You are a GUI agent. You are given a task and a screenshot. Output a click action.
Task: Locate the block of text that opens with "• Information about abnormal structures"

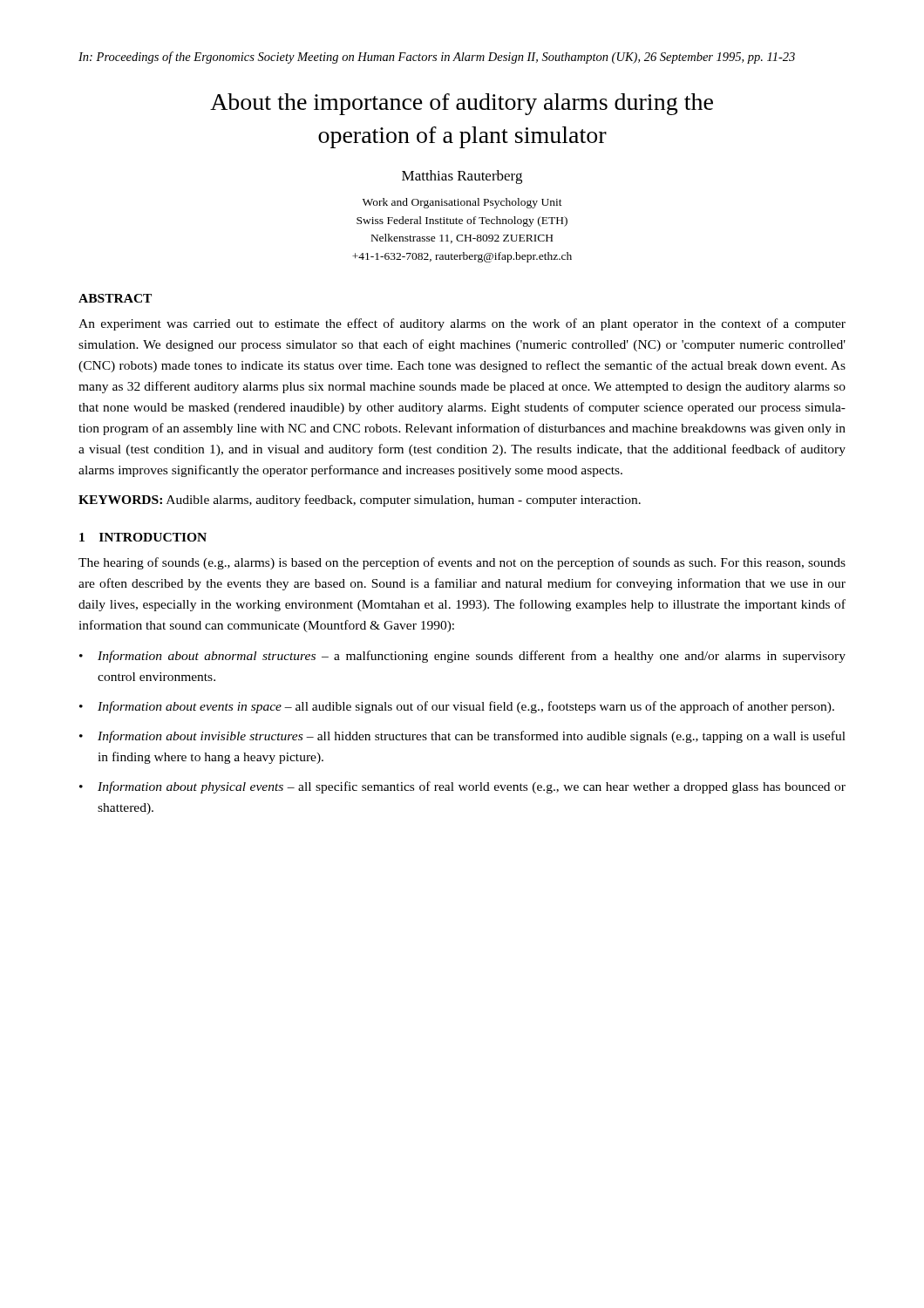pos(462,666)
